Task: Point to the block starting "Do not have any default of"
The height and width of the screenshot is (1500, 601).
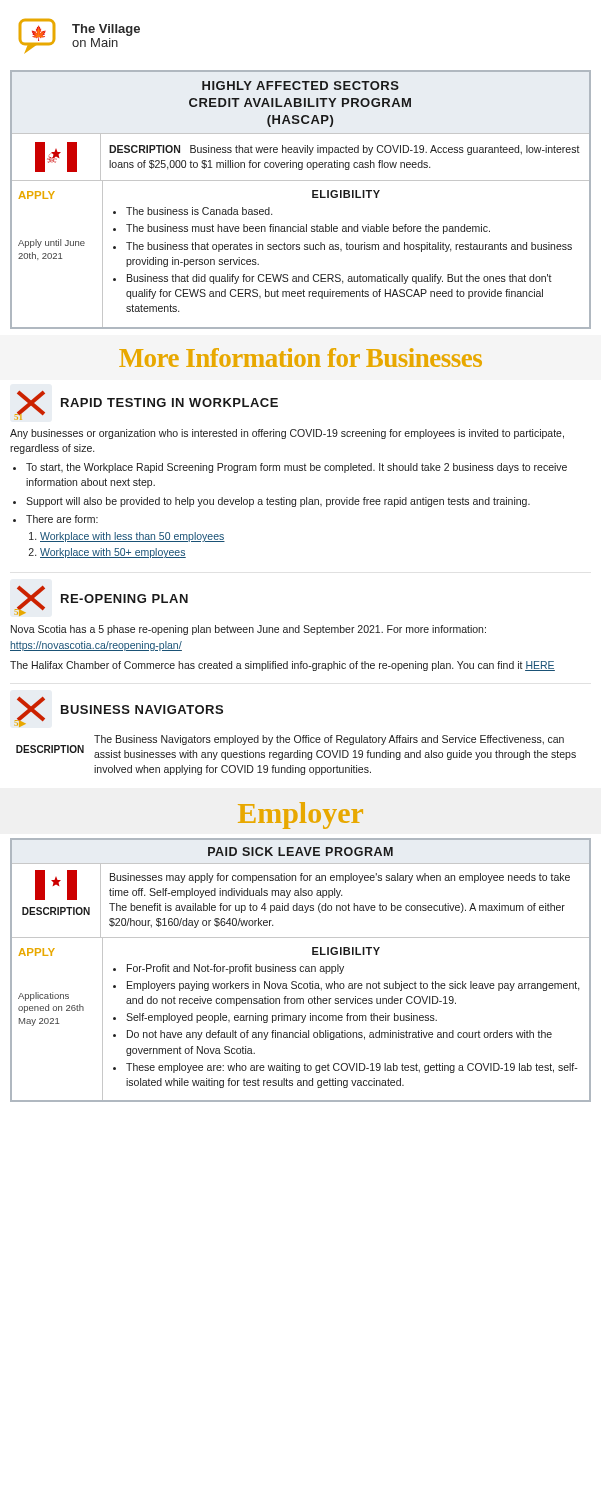Action: click(339, 1042)
